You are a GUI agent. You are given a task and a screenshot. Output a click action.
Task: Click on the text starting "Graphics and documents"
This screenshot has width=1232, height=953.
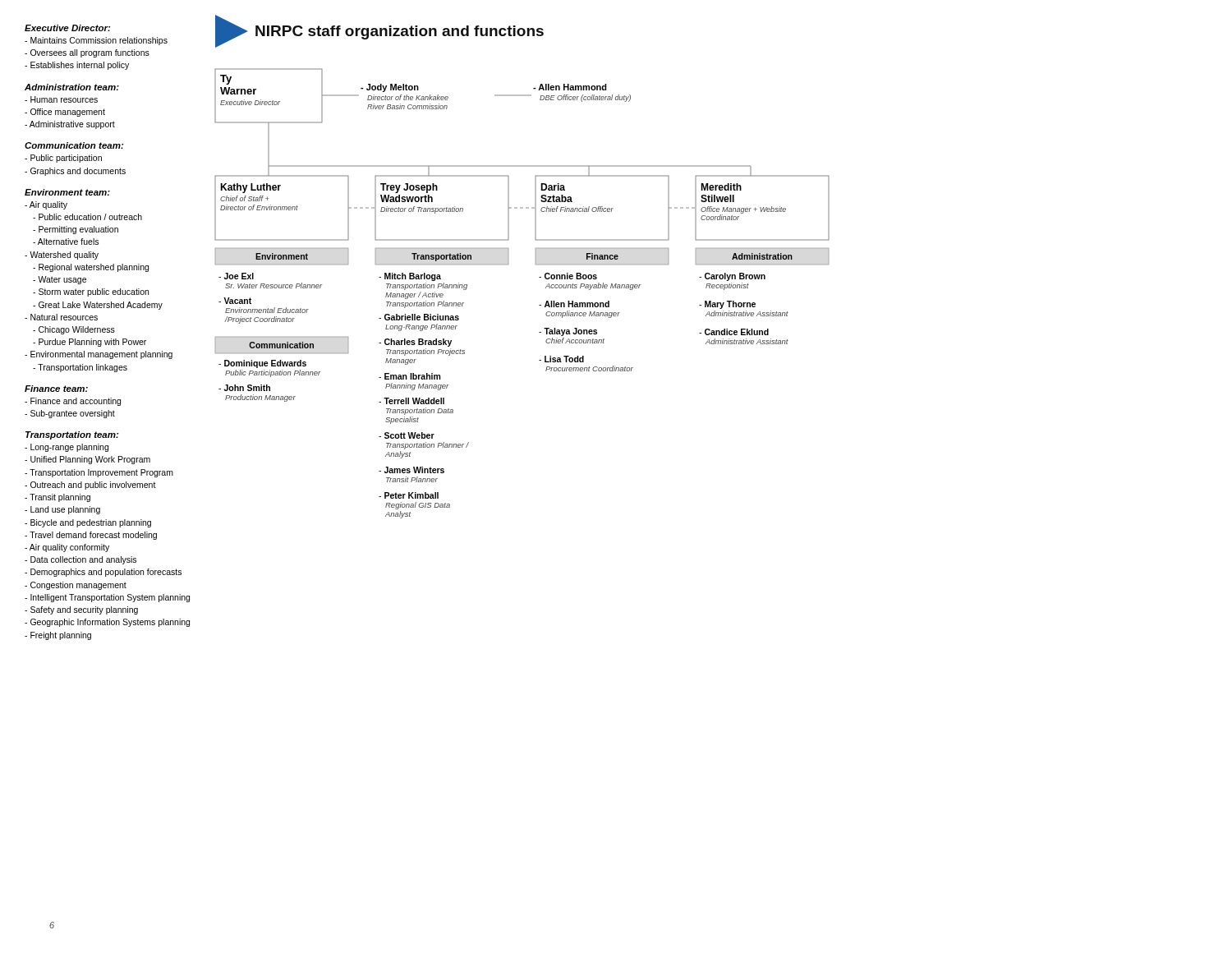pyautogui.click(x=75, y=170)
